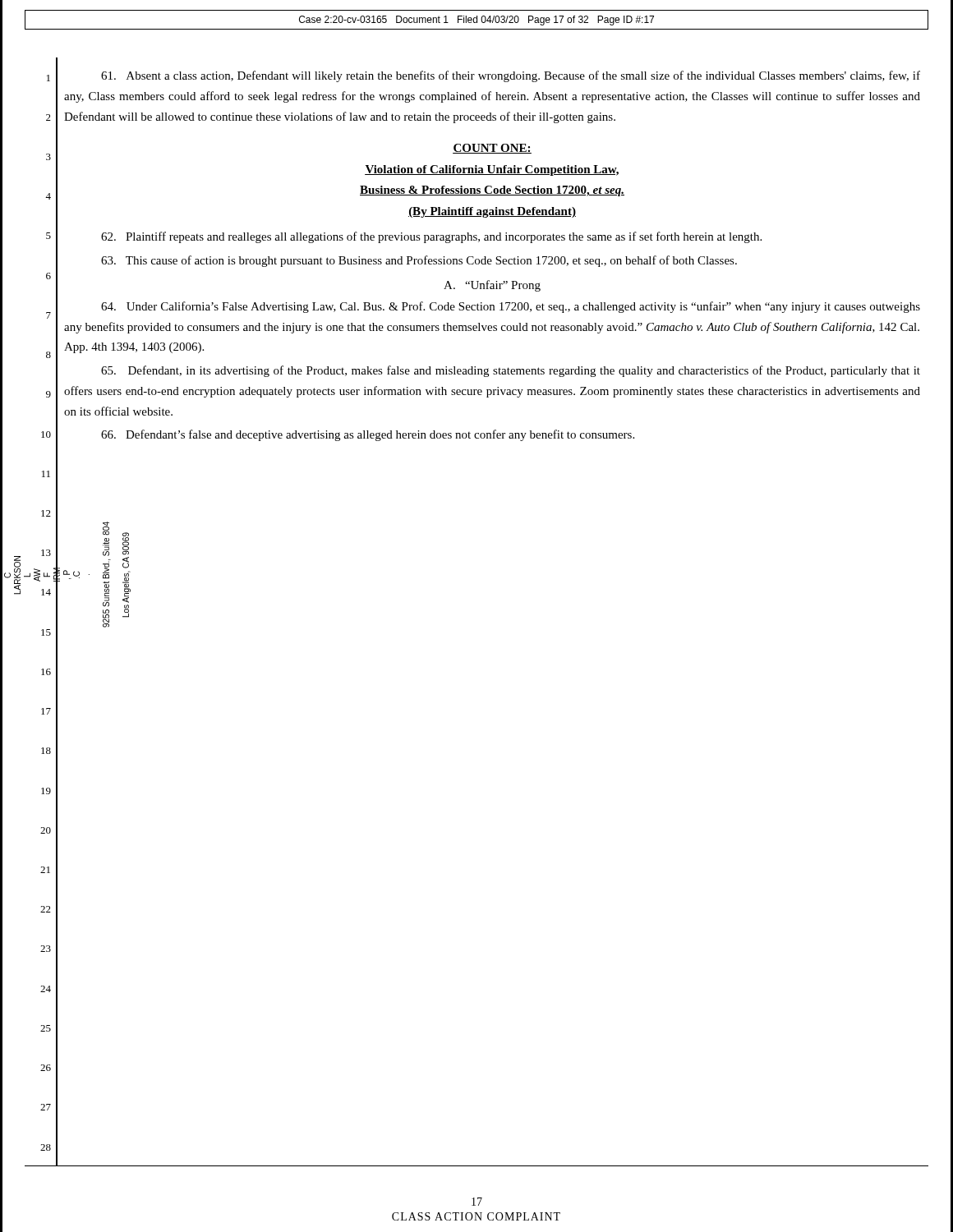Find the block on this page that starts "Plaintiff repeats and realleges all allegations of the"
953x1232 pixels.
[432, 237]
